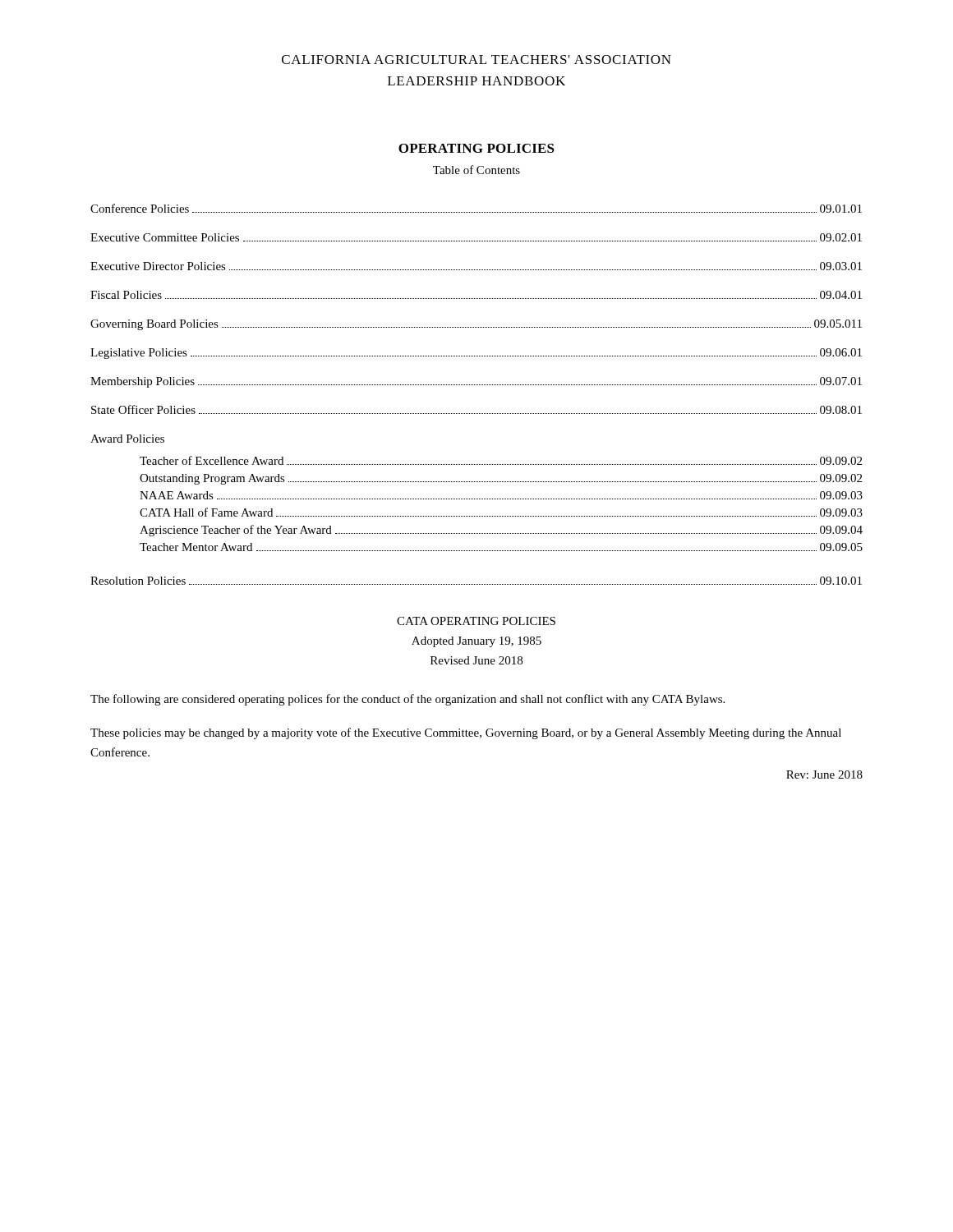Viewport: 953px width, 1232px height.
Task: Find the block starting "Outstanding Program Awards 09.09.02"
Action: coord(501,478)
